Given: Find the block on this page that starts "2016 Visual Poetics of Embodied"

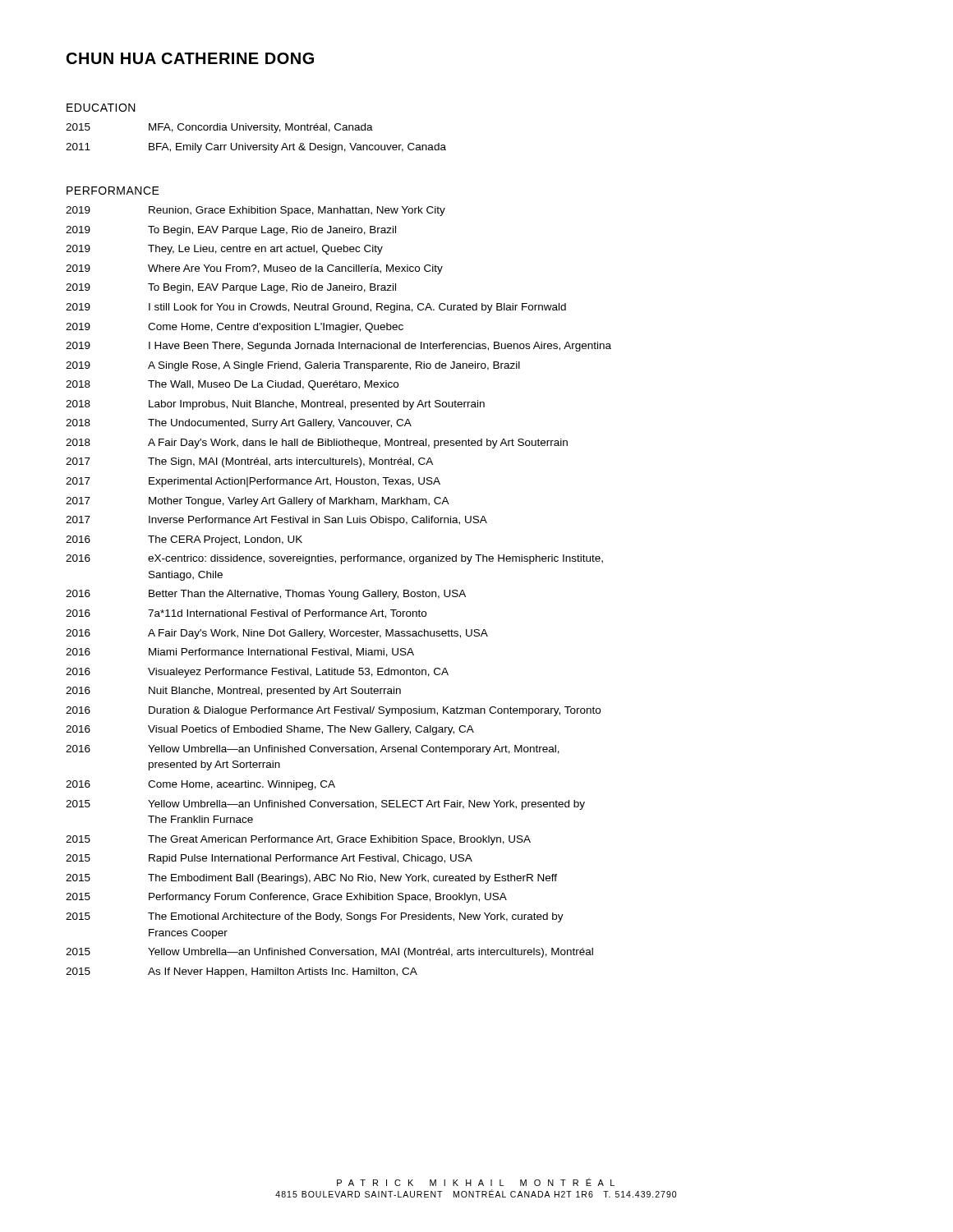Looking at the screenshot, I should pyautogui.click(x=476, y=729).
